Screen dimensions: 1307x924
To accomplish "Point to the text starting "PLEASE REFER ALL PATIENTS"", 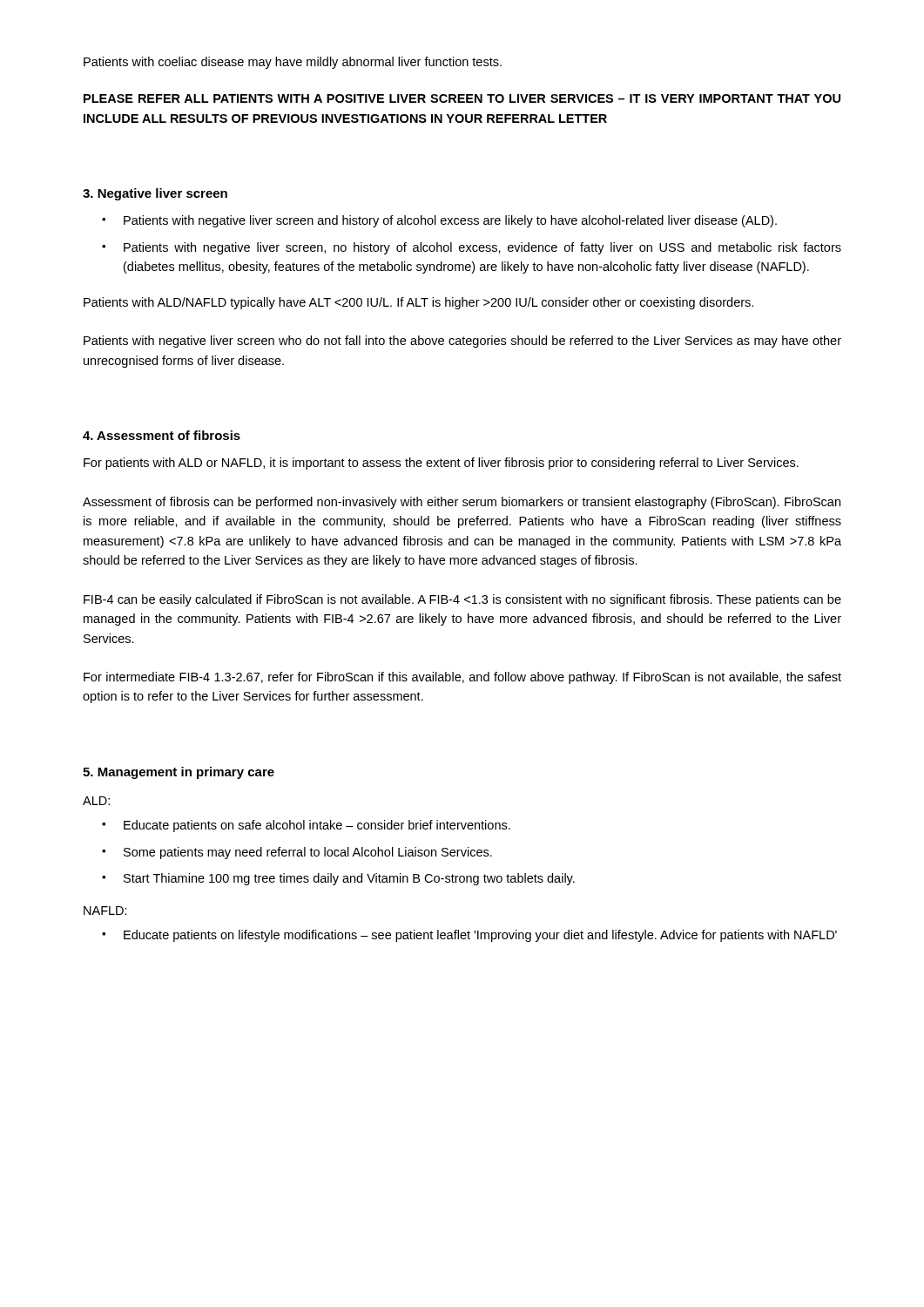I will 462,109.
